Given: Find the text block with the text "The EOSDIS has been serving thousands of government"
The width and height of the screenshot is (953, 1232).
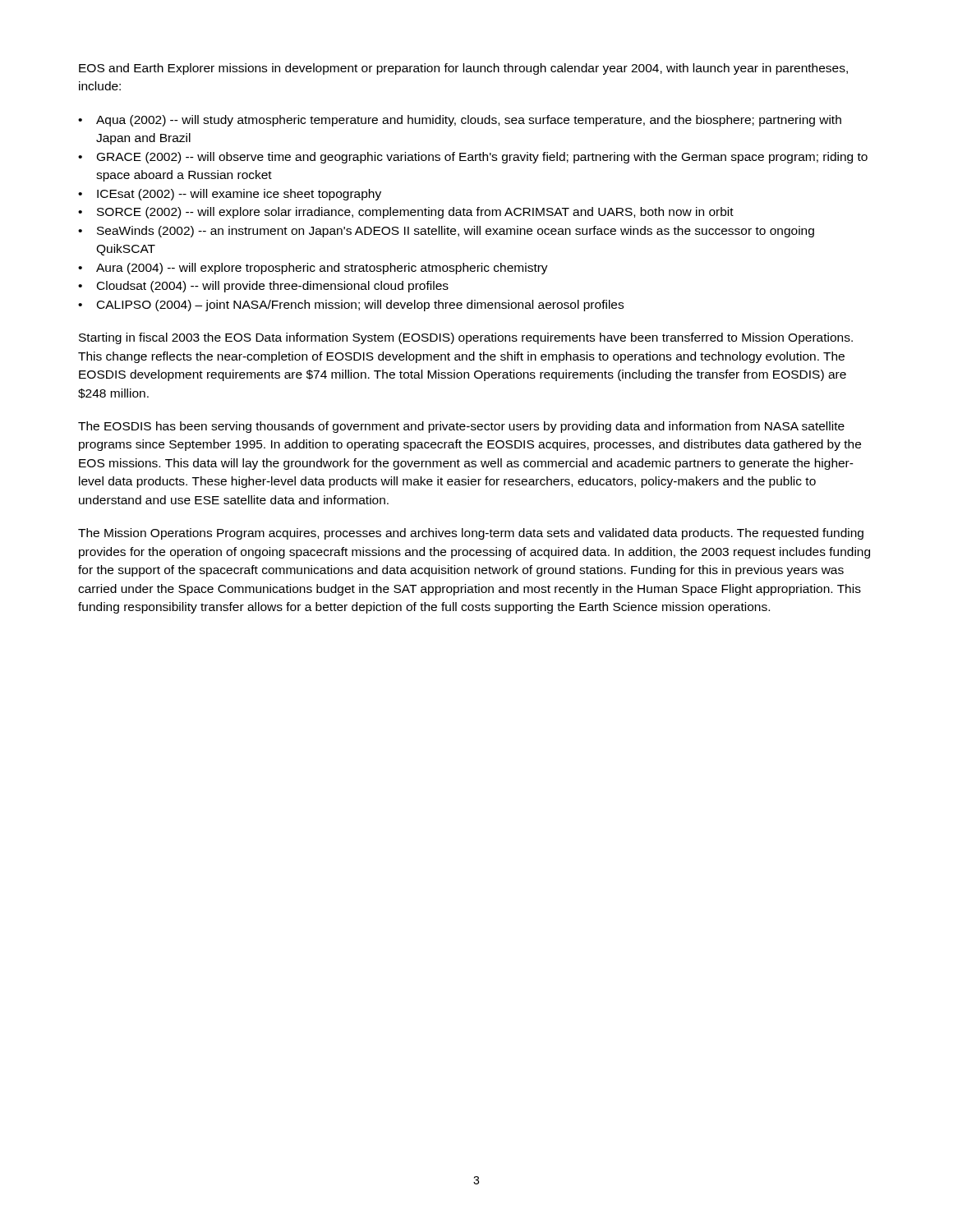Looking at the screenshot, I should point(470,463).
